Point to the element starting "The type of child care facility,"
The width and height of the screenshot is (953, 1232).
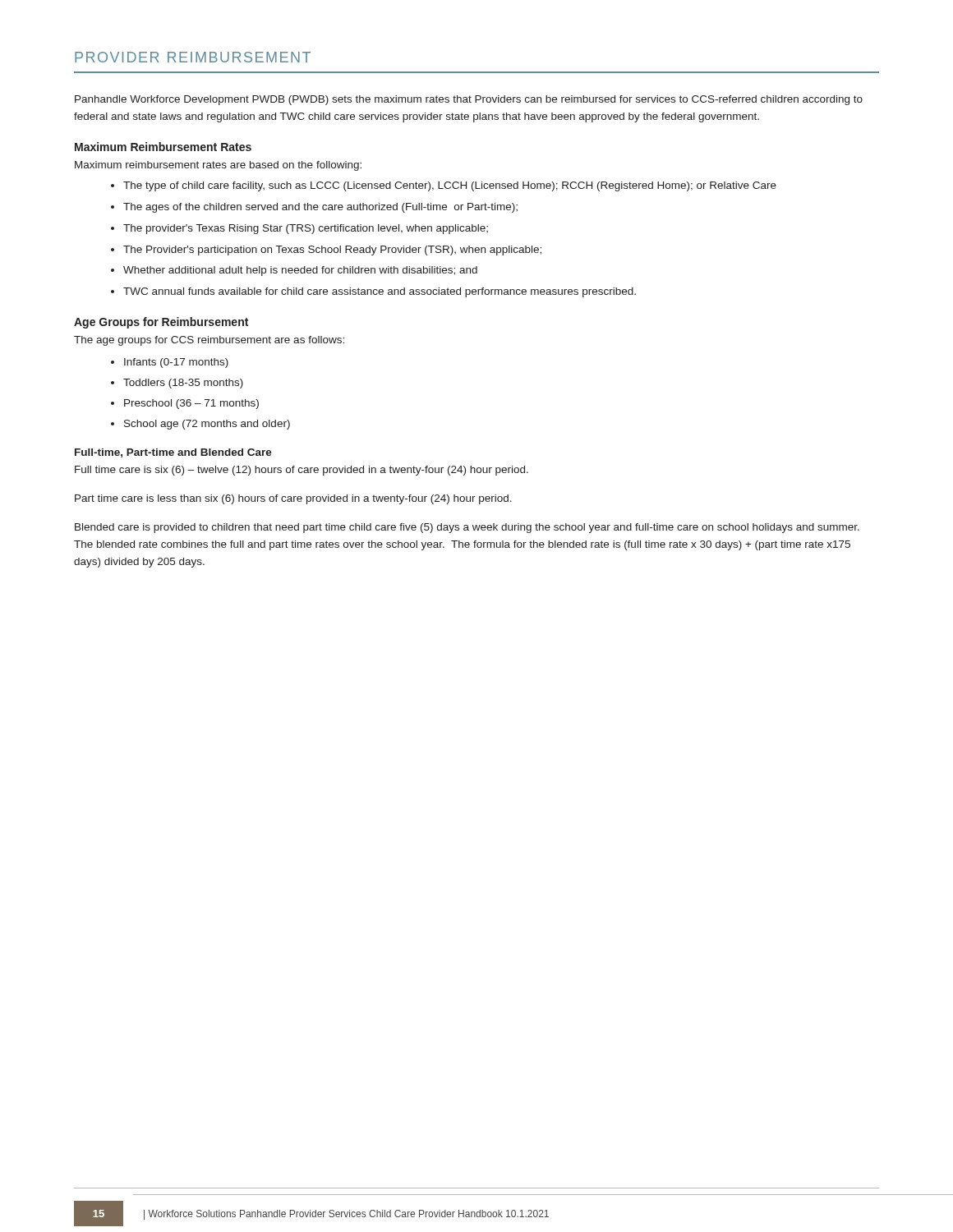tap(450, 185)
